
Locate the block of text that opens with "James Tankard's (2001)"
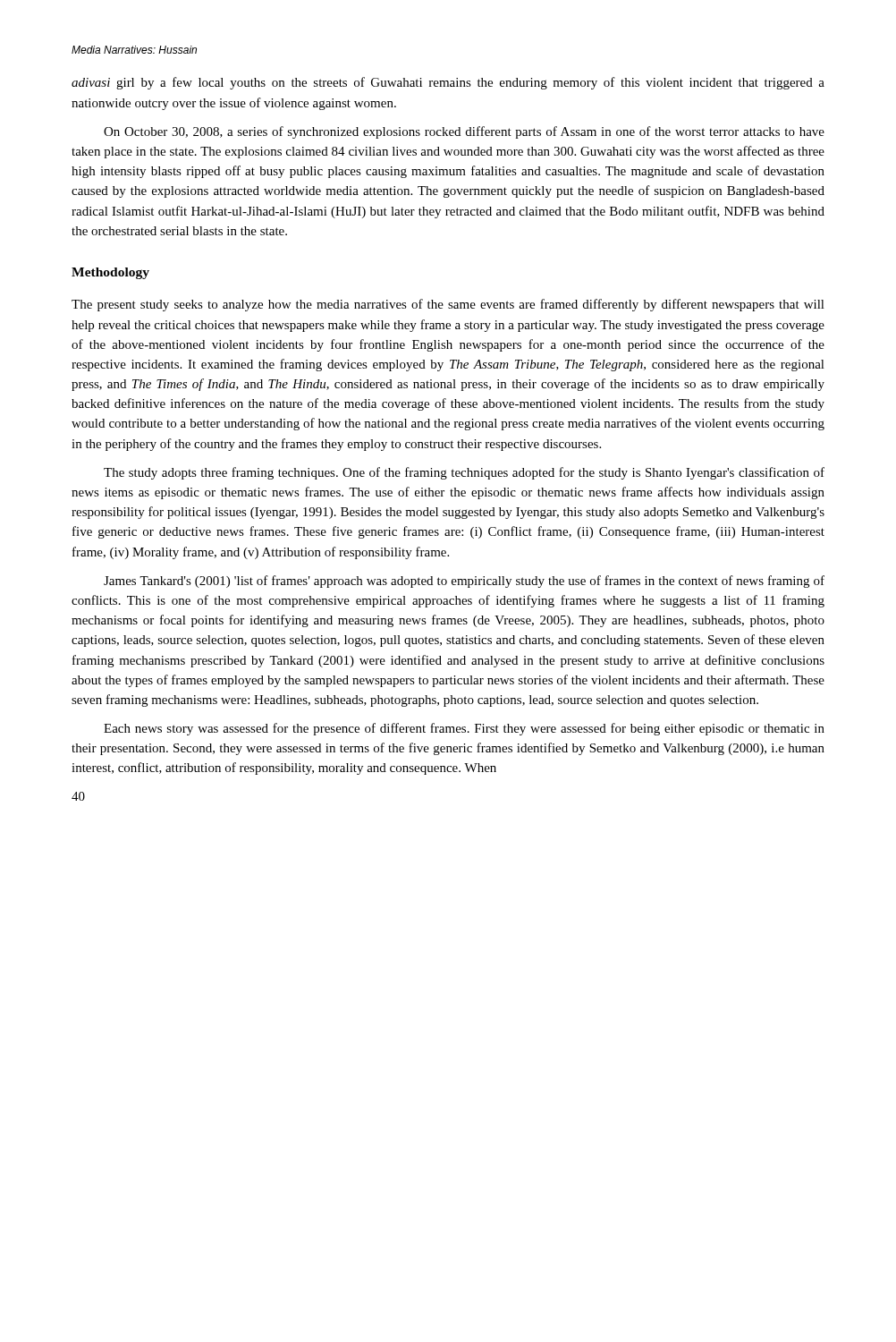448,640
